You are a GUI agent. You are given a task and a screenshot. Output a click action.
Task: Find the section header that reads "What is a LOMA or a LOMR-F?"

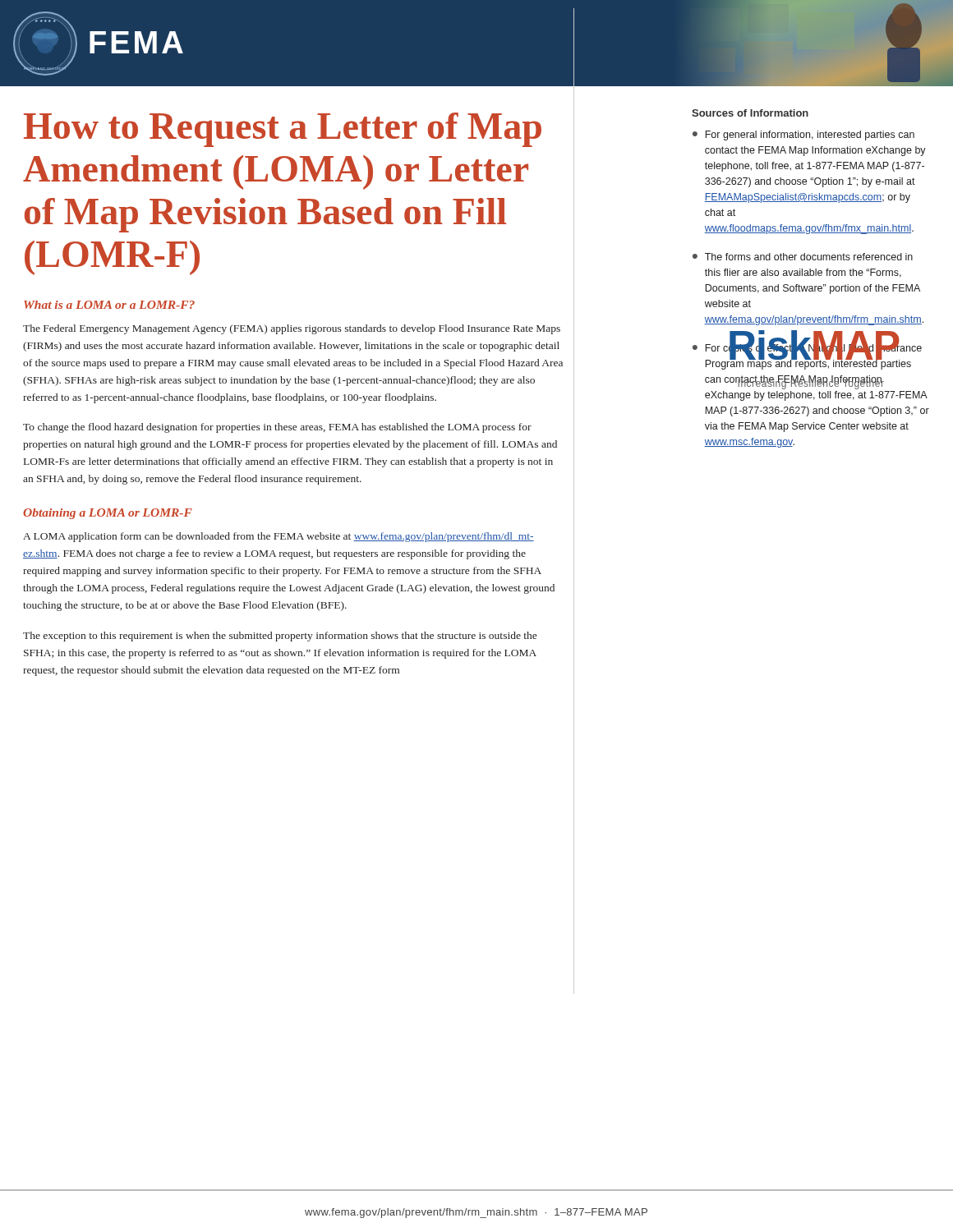(109, 304)
